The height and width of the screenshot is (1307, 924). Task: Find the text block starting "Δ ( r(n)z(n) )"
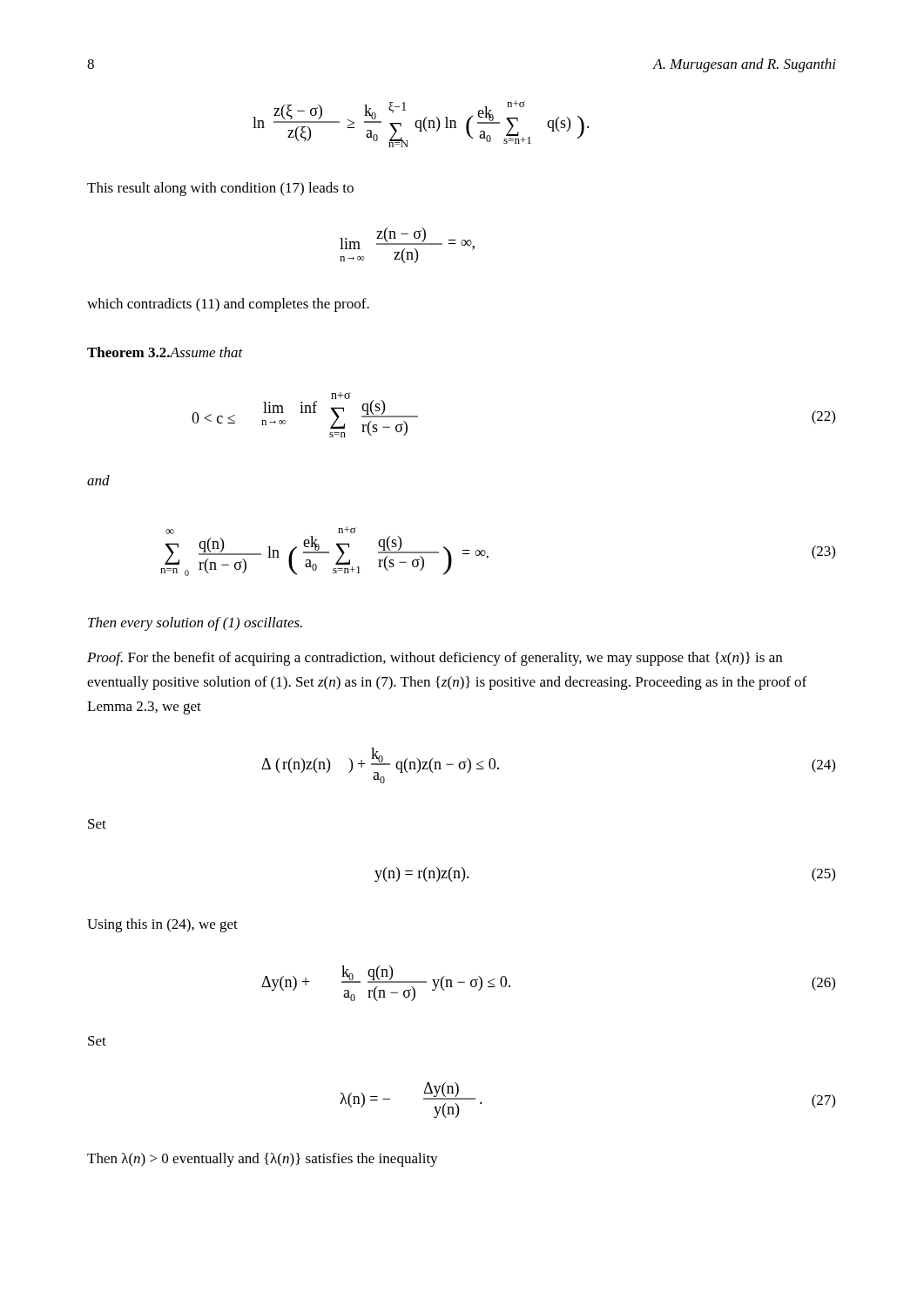tap(514, 761)
